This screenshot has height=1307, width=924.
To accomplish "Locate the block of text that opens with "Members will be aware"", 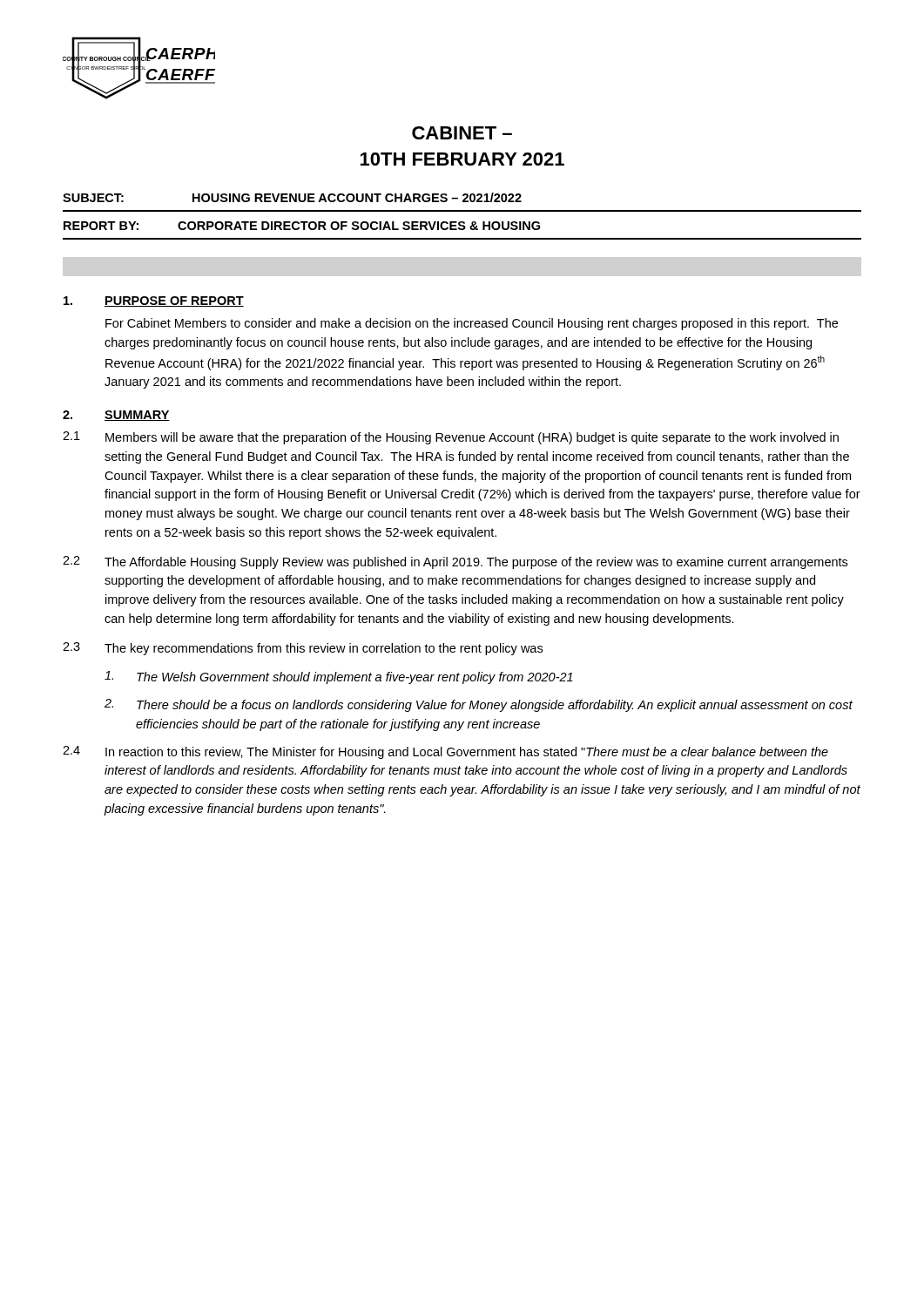I will point(482,485).
